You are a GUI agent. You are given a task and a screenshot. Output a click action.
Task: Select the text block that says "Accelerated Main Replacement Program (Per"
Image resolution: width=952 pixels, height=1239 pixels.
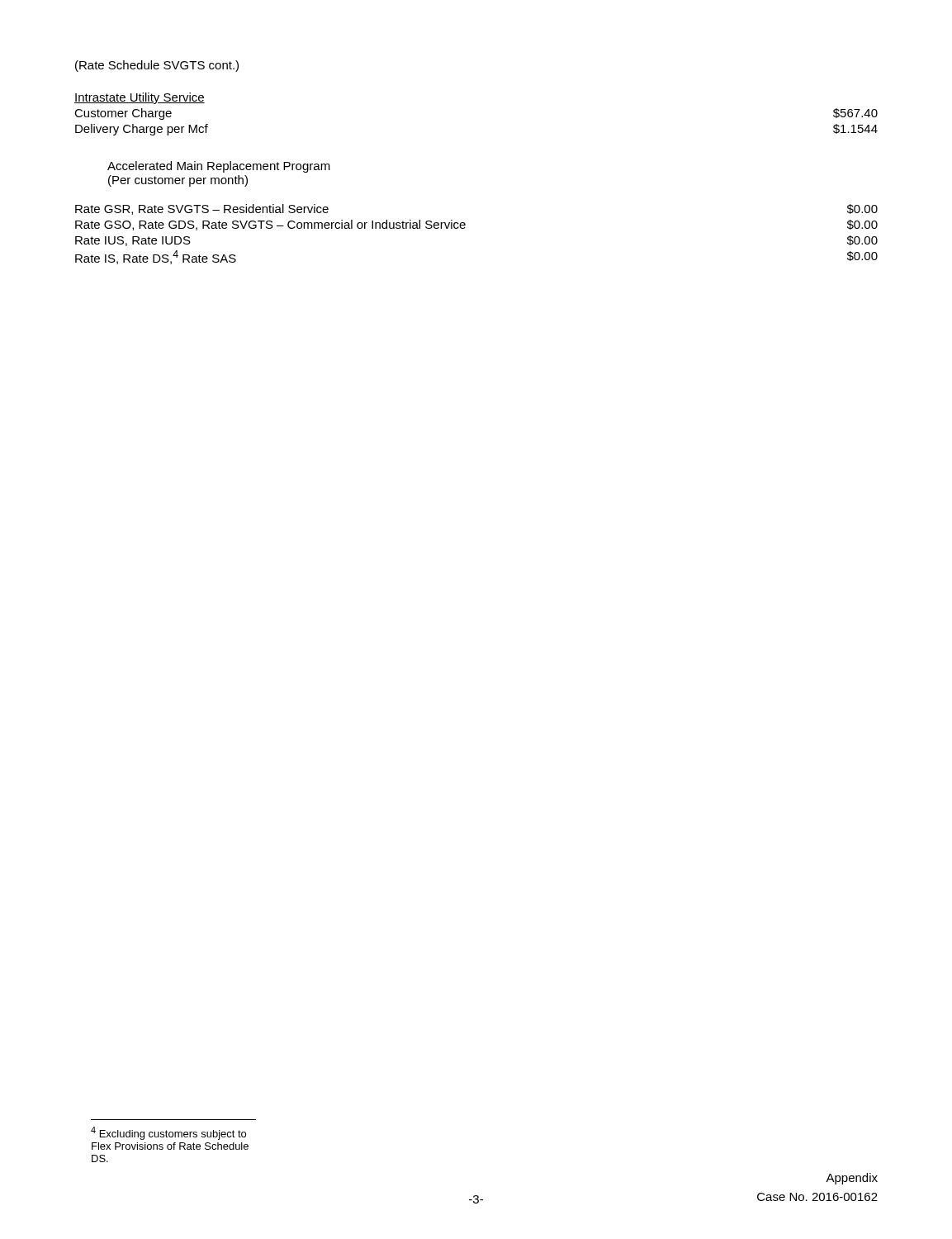[x=219, y=173]
